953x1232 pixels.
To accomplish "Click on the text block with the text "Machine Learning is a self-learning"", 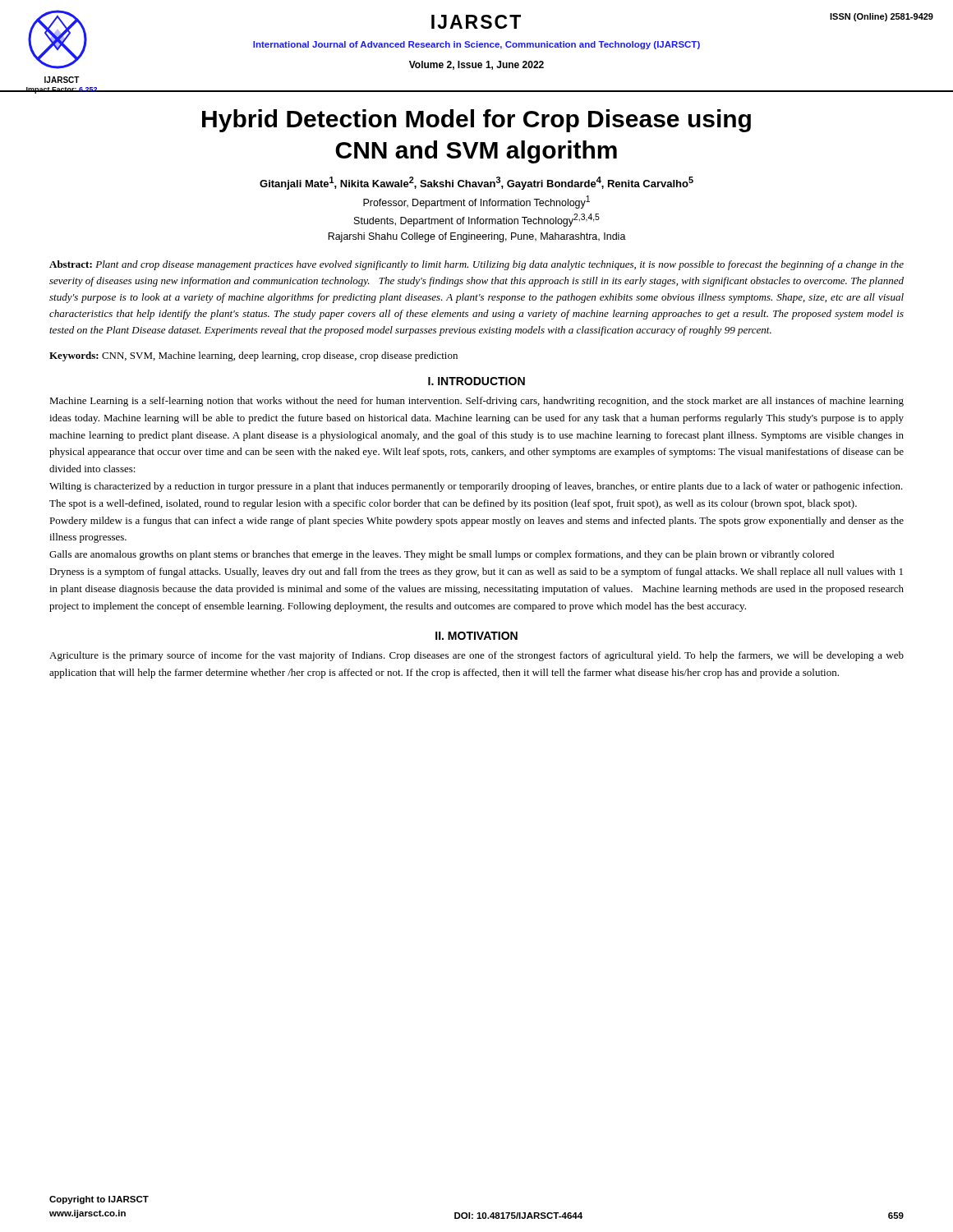I will click(476, 504).
